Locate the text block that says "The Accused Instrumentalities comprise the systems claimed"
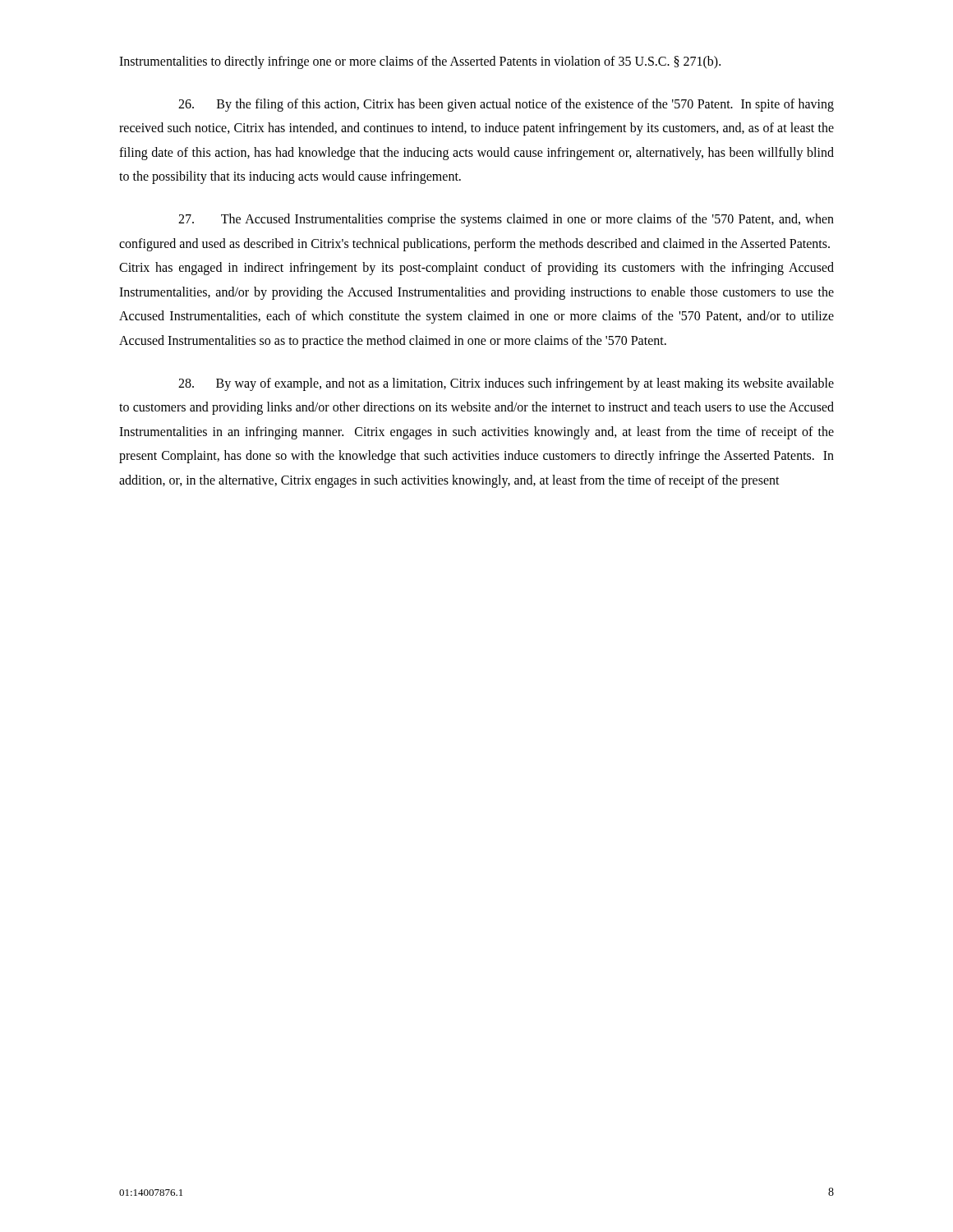 click(x=476, y=280)
